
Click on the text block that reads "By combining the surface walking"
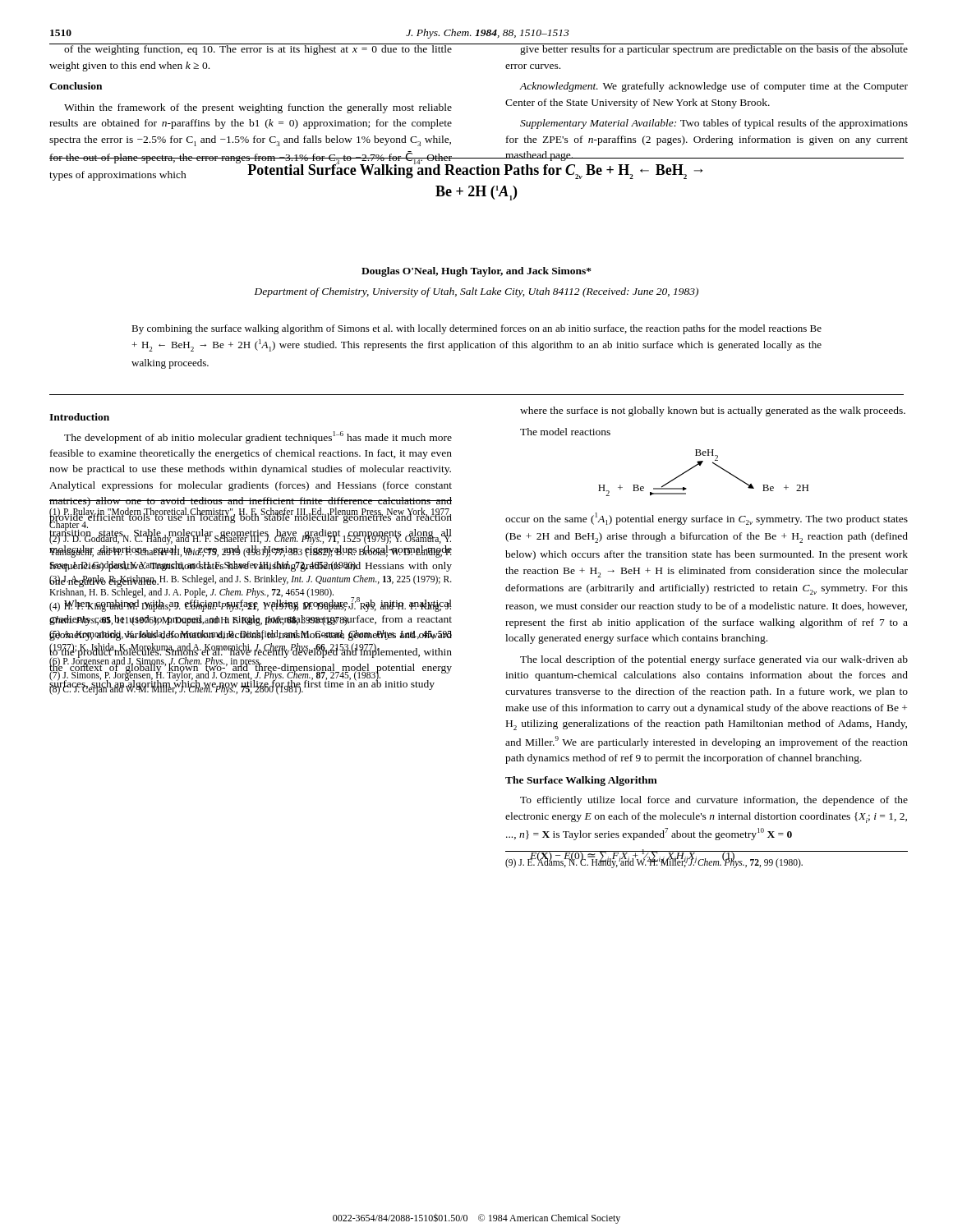point(476,345)
